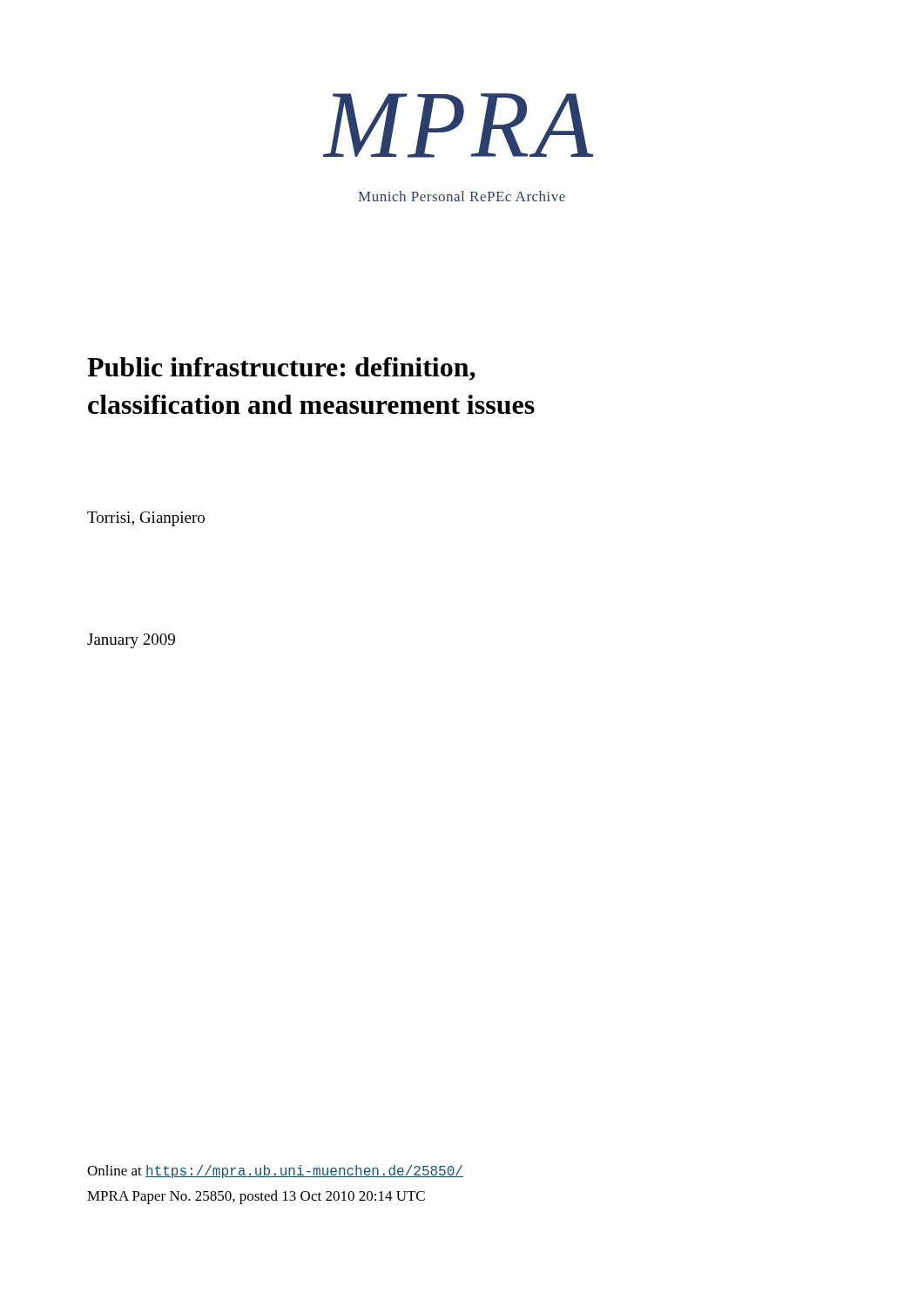The image size is (924, 1307).
Task: Locate the text starting "January 2009"
Action: coord(131,639)
